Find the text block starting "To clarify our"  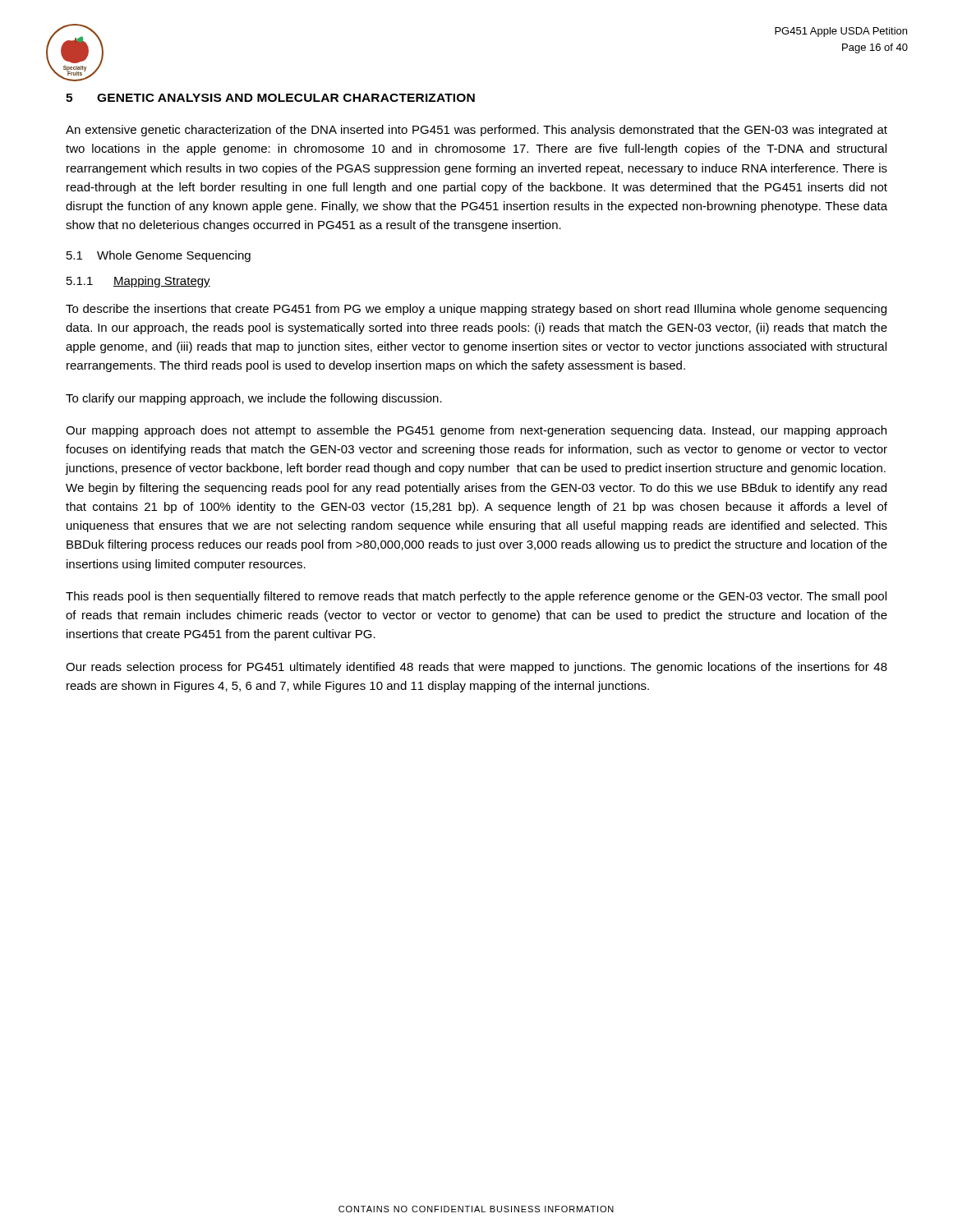(x=254, y=398)
